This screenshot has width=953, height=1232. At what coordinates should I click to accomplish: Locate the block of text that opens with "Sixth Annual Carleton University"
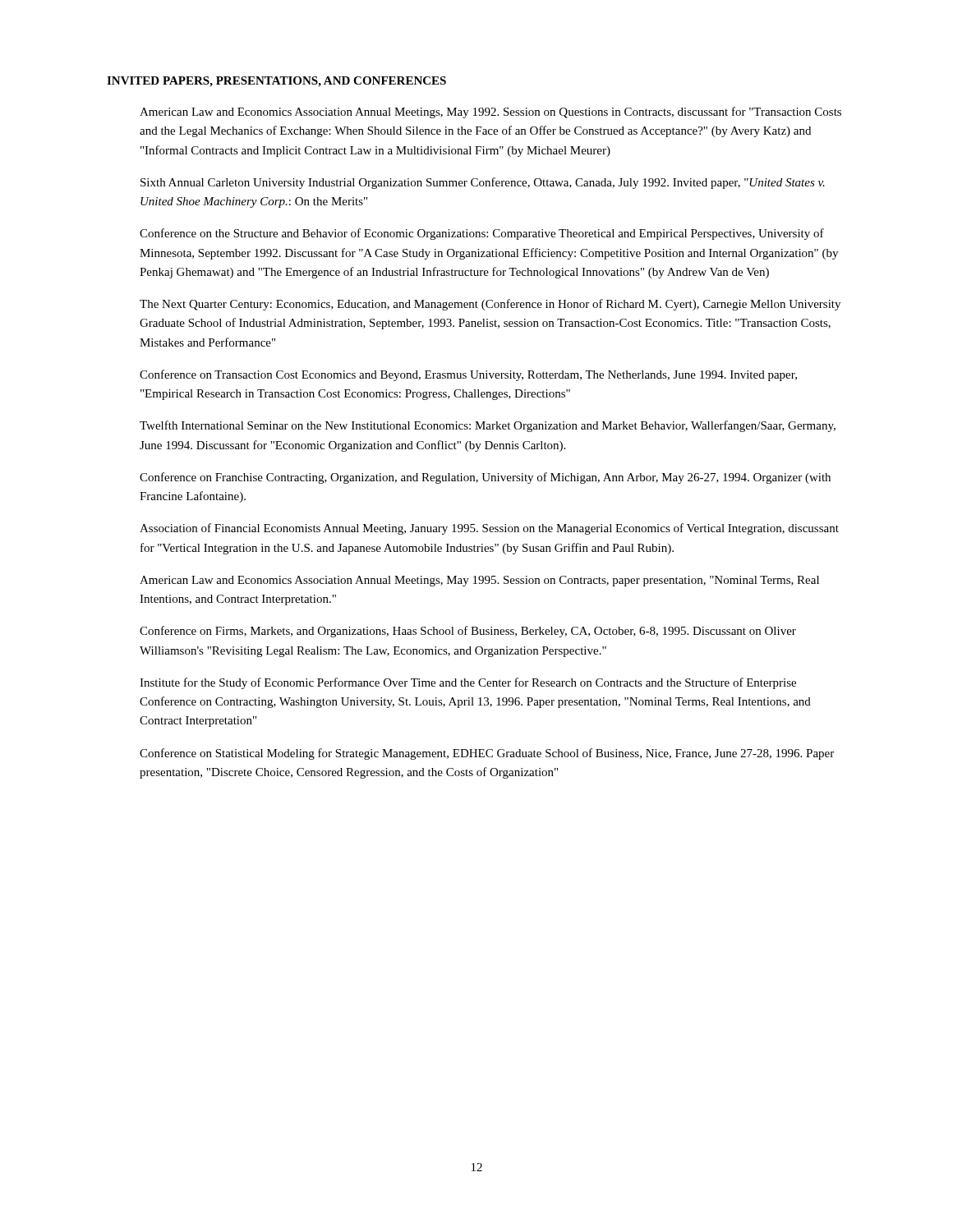click(483, 192)
